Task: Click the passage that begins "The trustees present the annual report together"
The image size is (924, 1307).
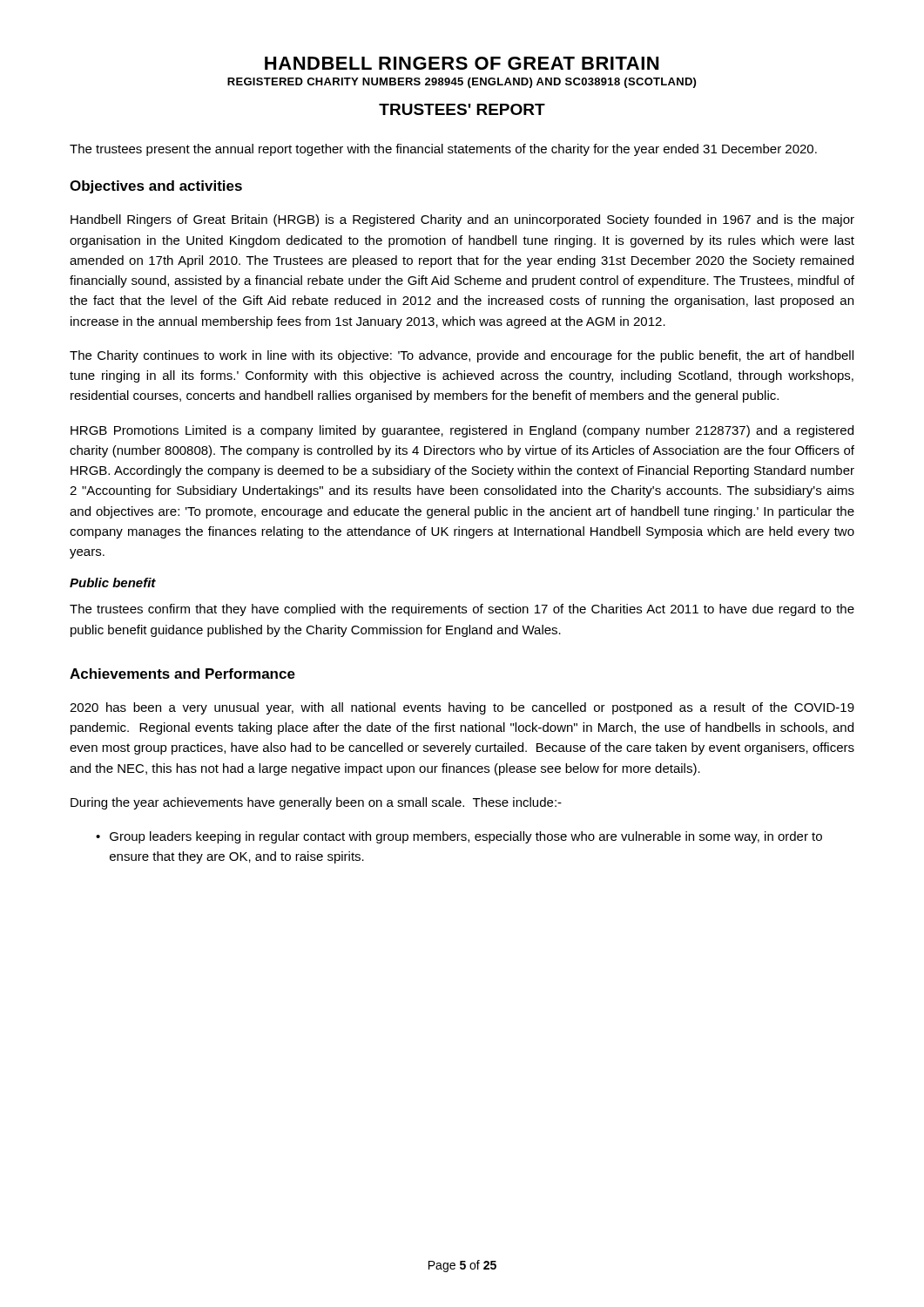Action: [444, 149]
